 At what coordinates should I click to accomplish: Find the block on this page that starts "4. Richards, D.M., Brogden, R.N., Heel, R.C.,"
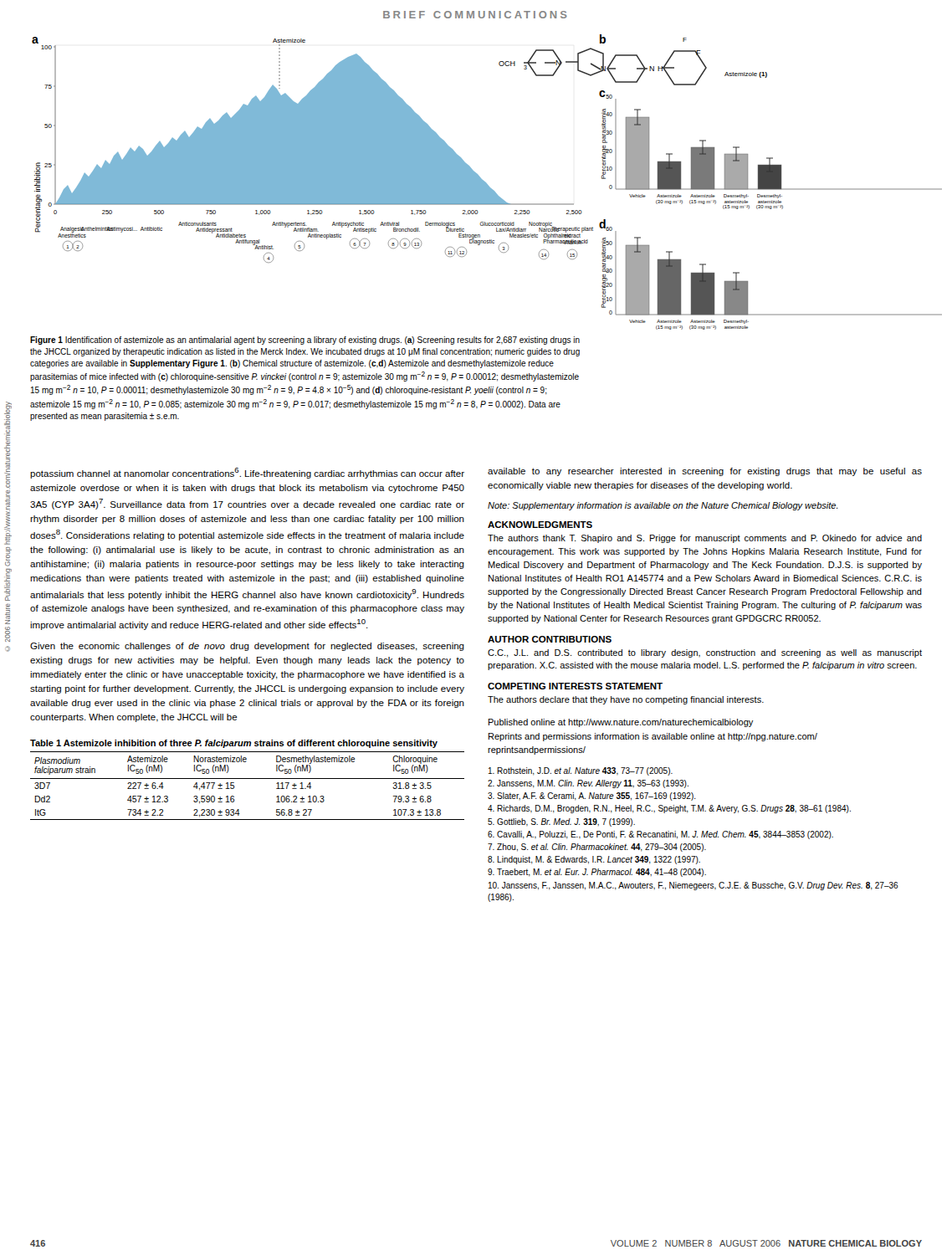(669, 809)
